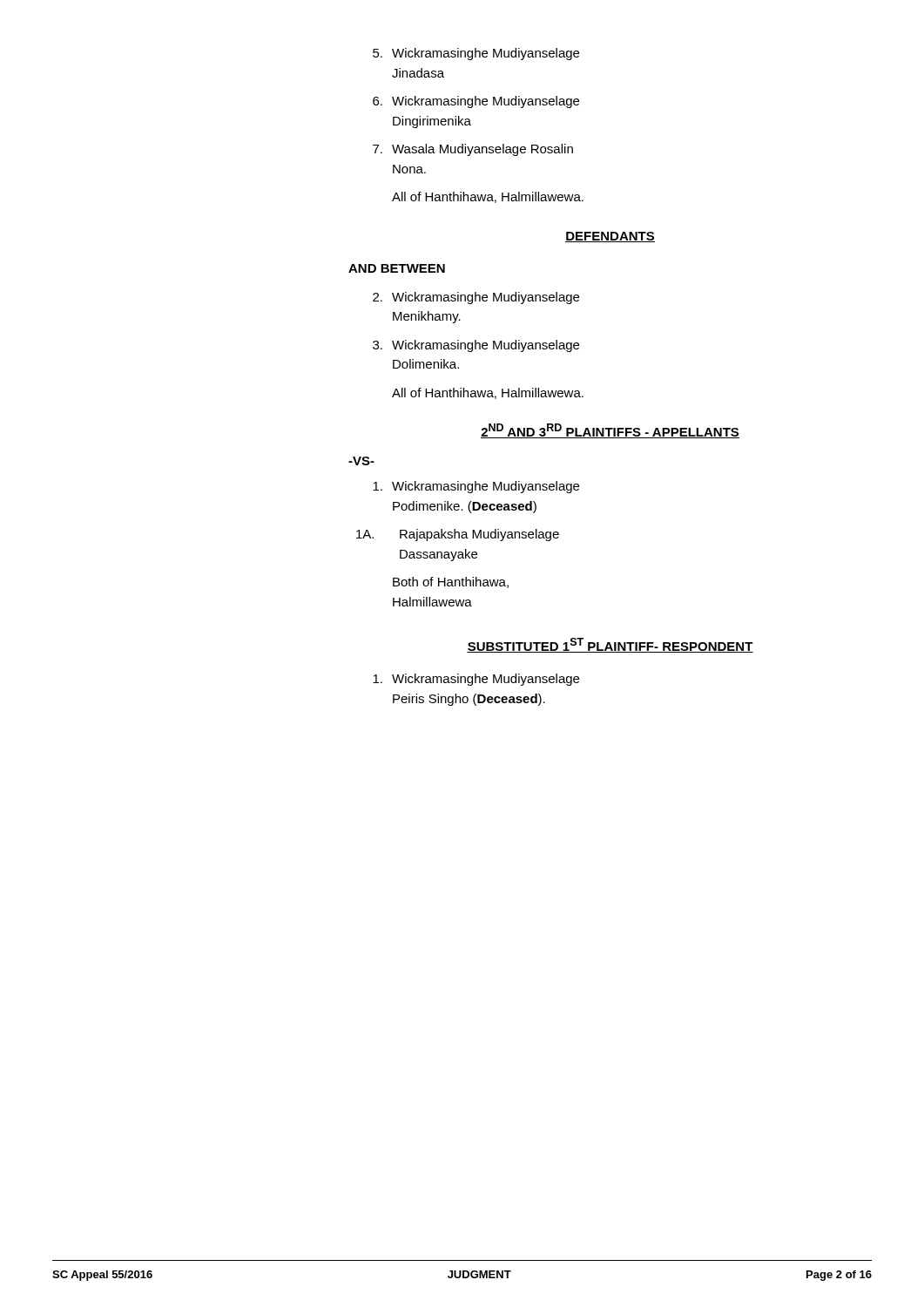Point to the text block starting "2. Wickramasinghe MudiyanselageMenikhamy."

476,298
